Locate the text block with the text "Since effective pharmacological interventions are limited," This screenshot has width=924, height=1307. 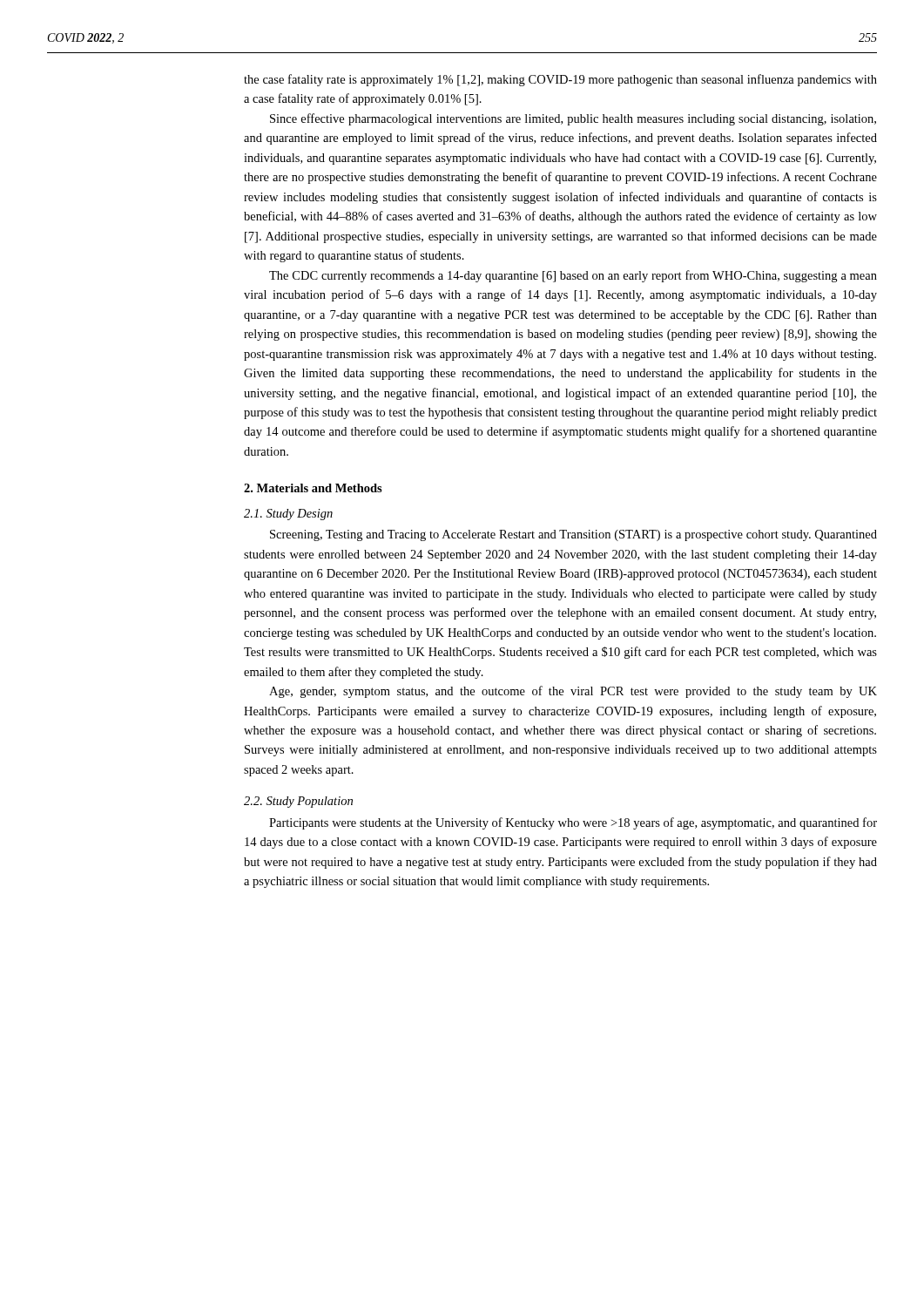click(x=560, y=187)
